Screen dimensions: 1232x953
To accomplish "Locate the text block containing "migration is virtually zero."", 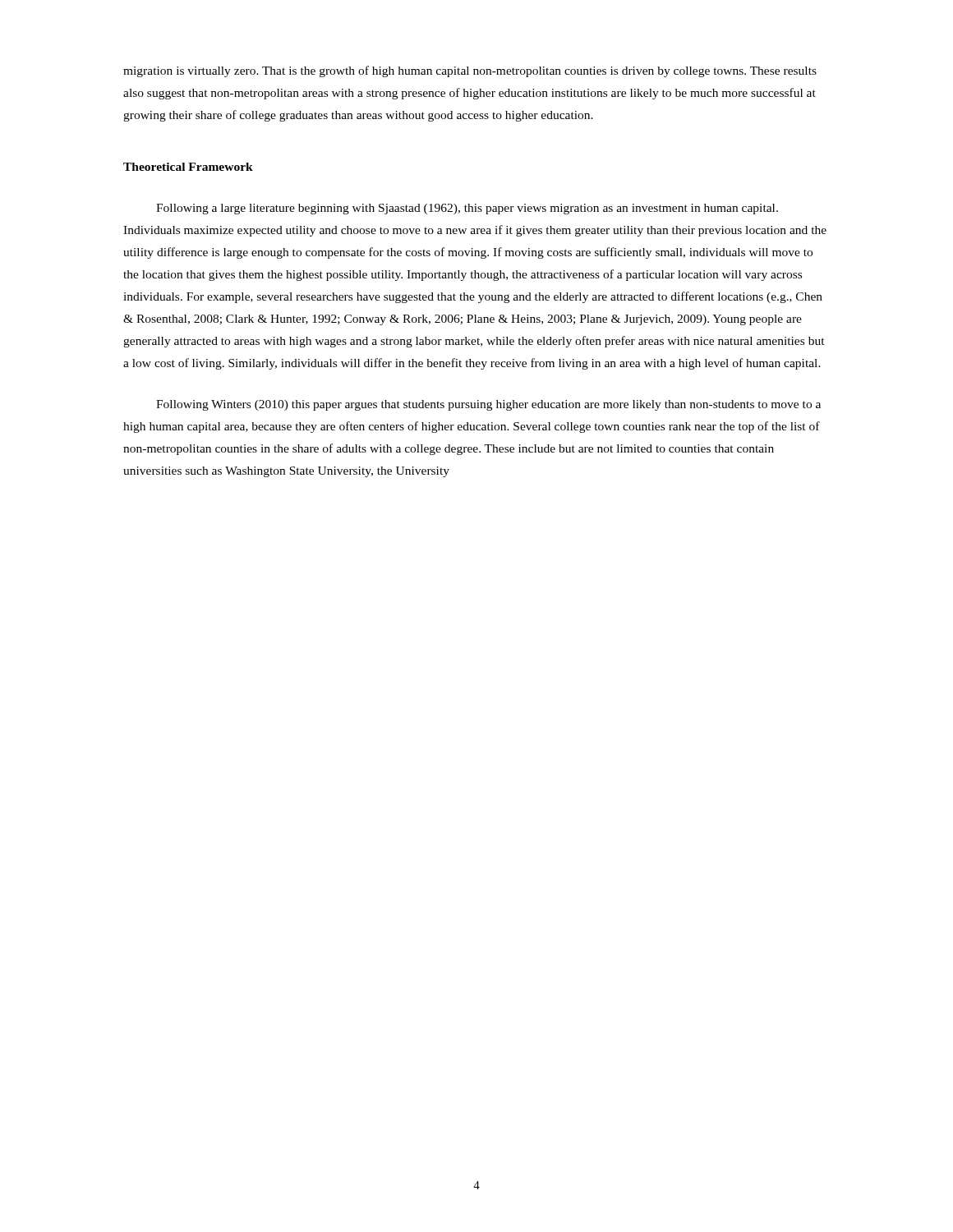I will [476, 93].
